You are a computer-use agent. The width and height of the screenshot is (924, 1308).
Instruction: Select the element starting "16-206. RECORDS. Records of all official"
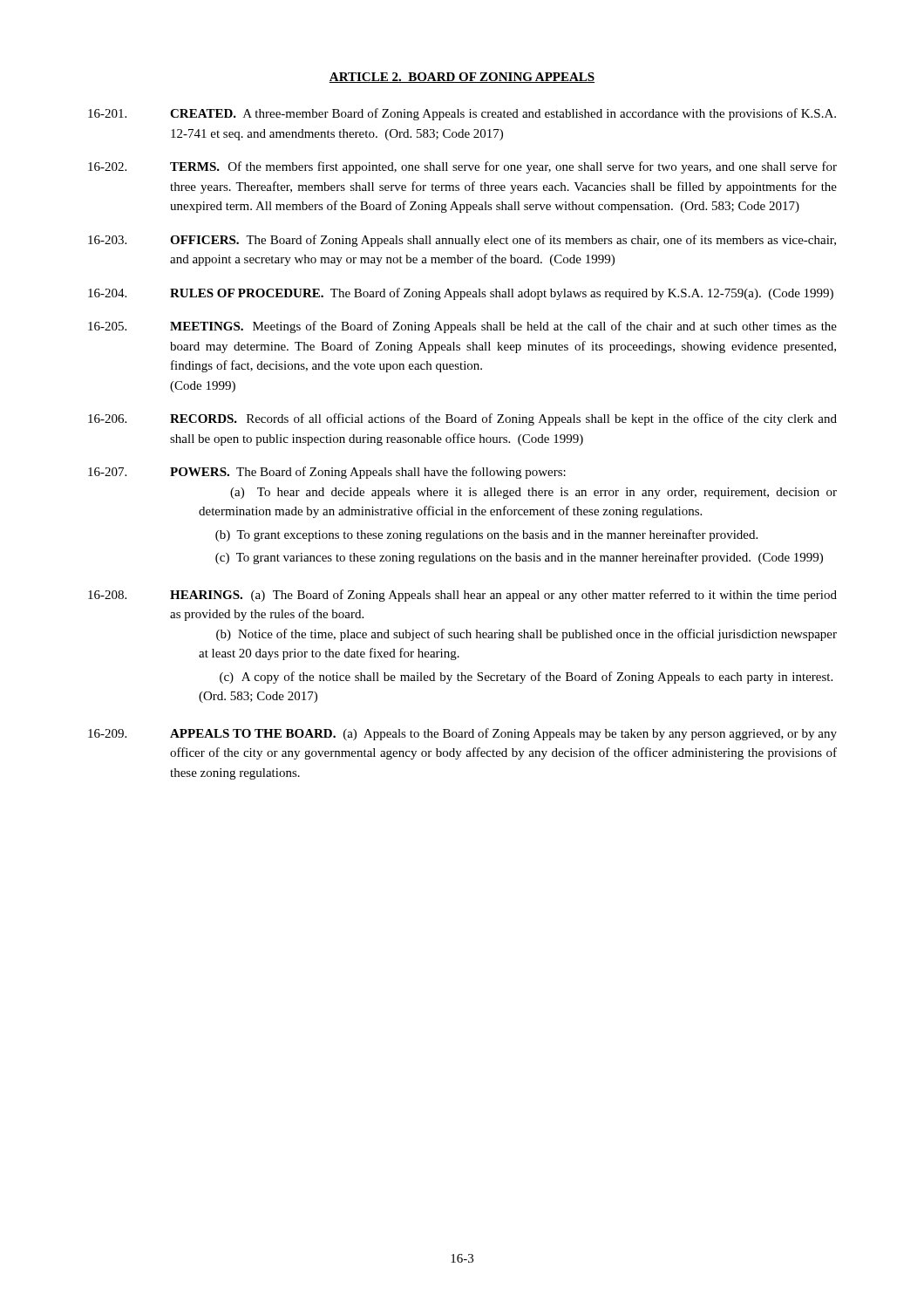click(x=462, y=429)
